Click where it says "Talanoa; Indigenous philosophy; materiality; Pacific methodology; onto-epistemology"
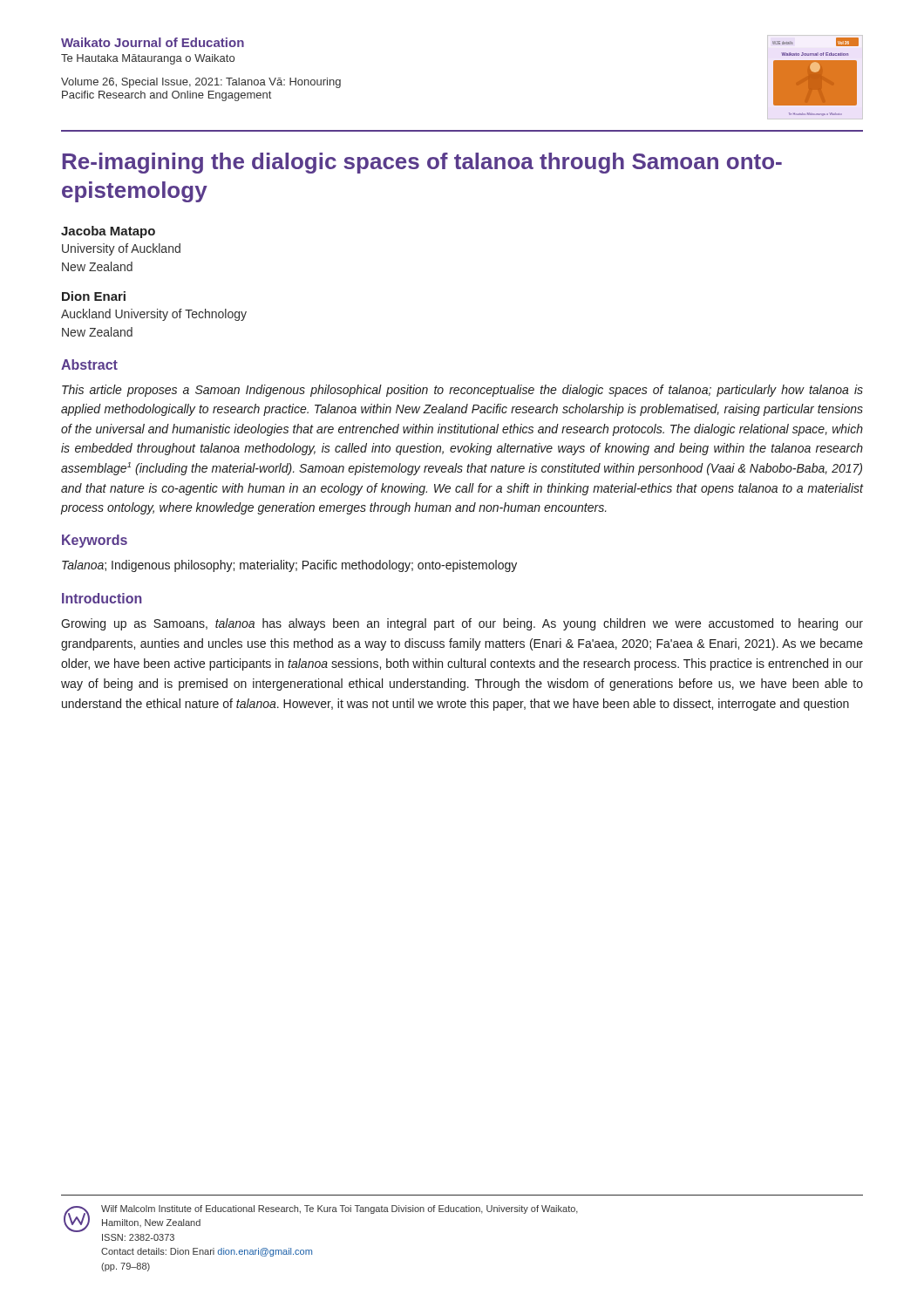This screenshot has width=924, height=1308. tap(462, 566)
